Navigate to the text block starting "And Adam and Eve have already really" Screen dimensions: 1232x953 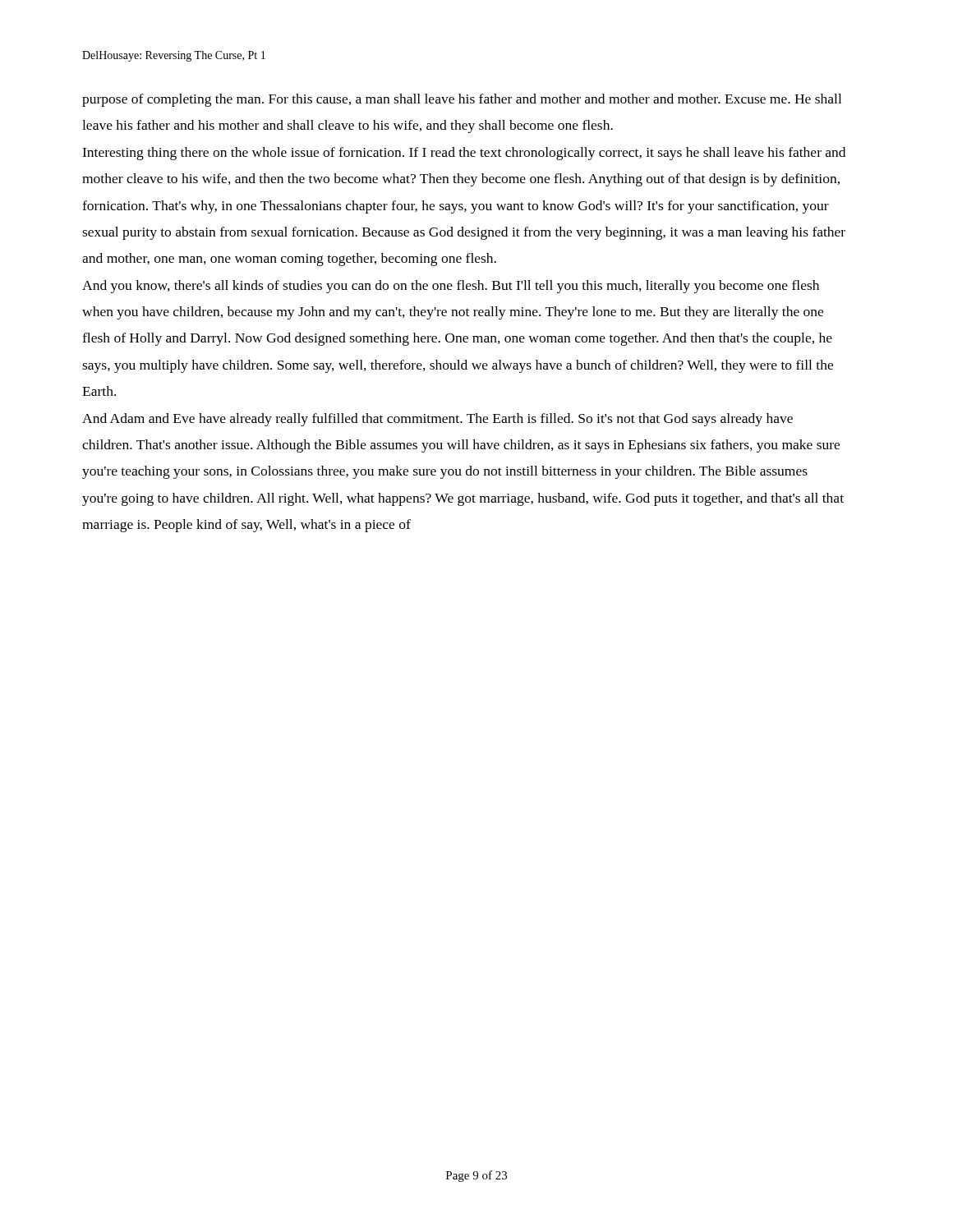pos(463,471)
